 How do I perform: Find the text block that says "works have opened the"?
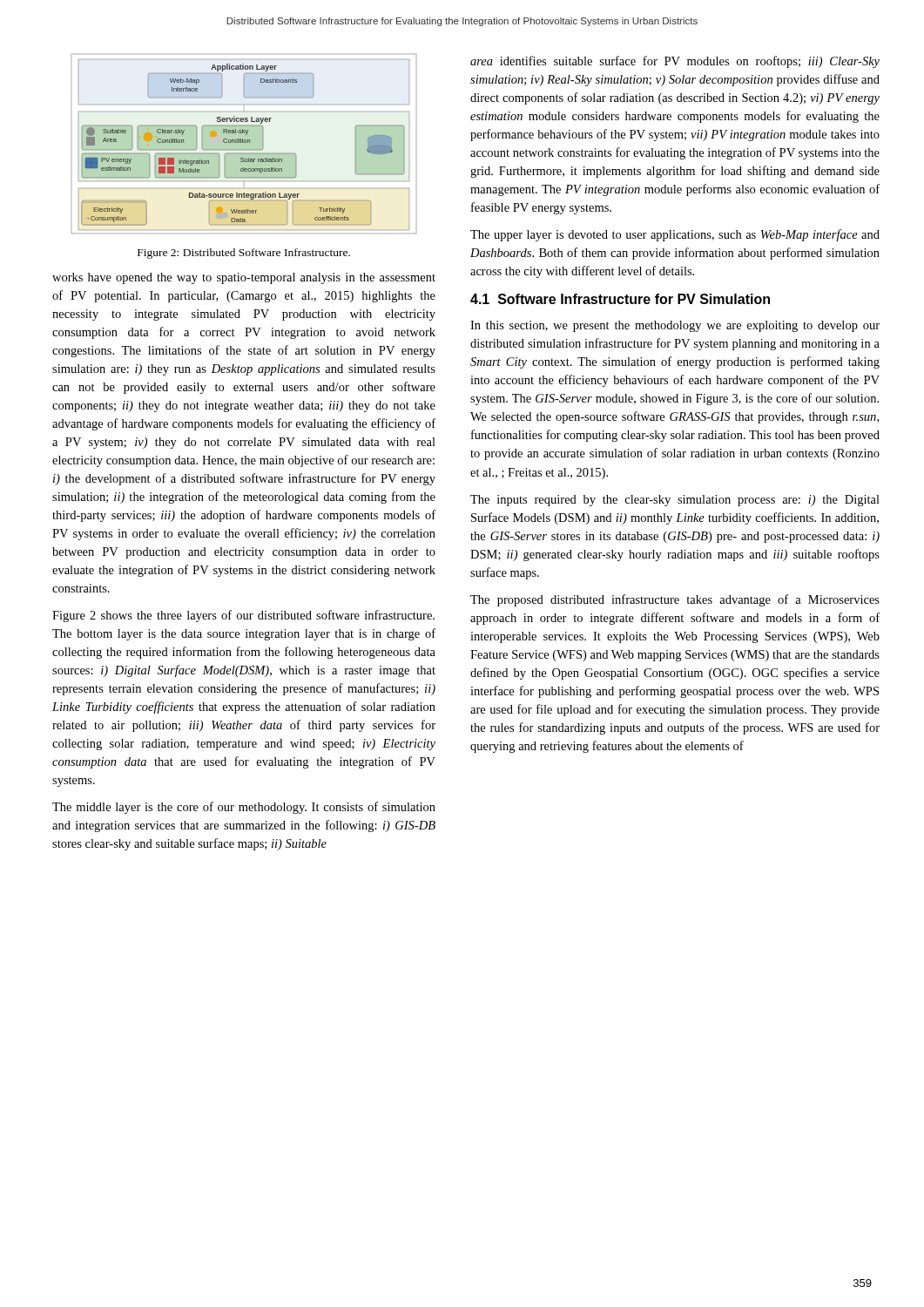(x=244, y=433)
